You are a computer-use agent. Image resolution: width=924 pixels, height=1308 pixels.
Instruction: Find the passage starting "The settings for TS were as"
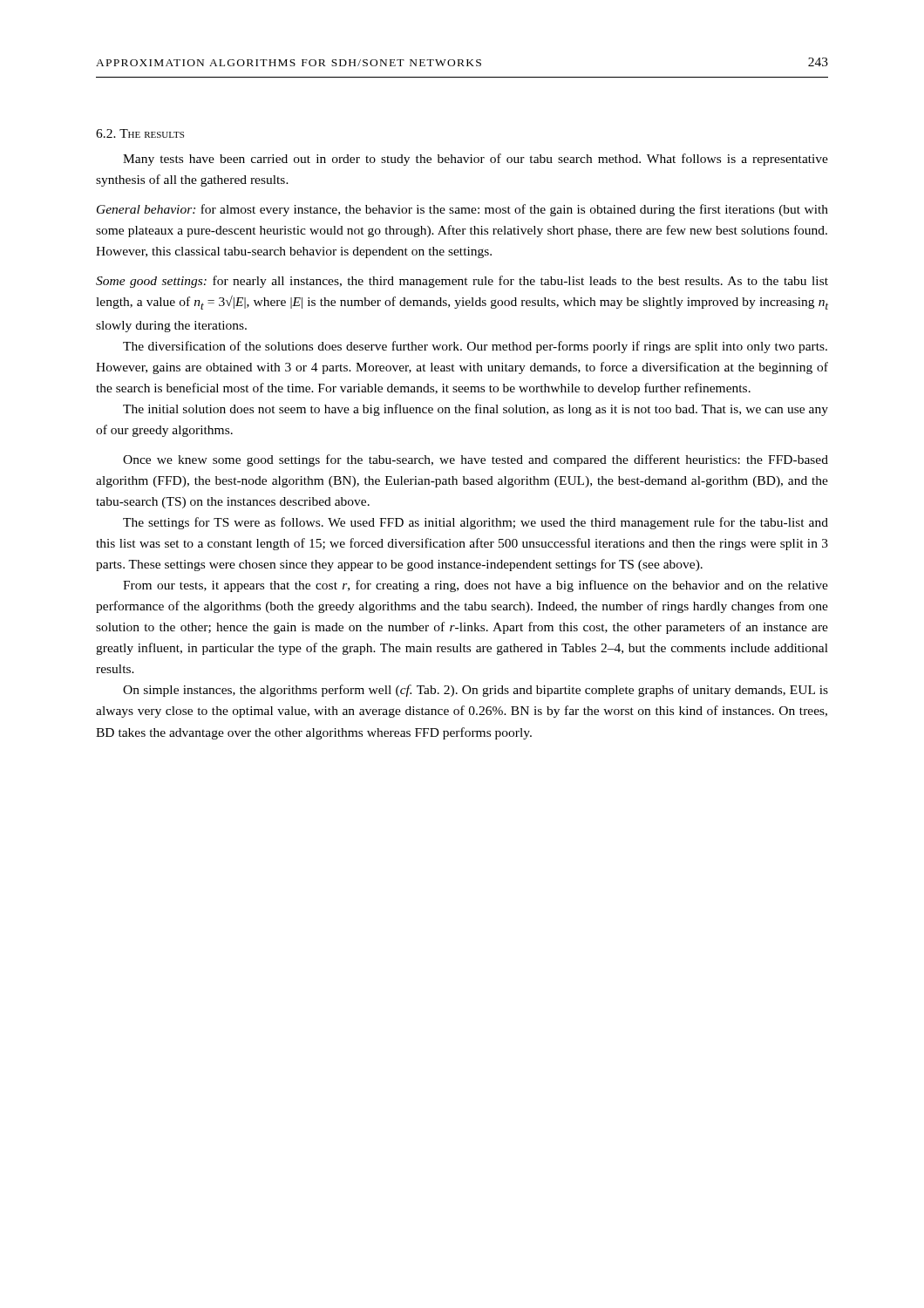tap(462, 544)
